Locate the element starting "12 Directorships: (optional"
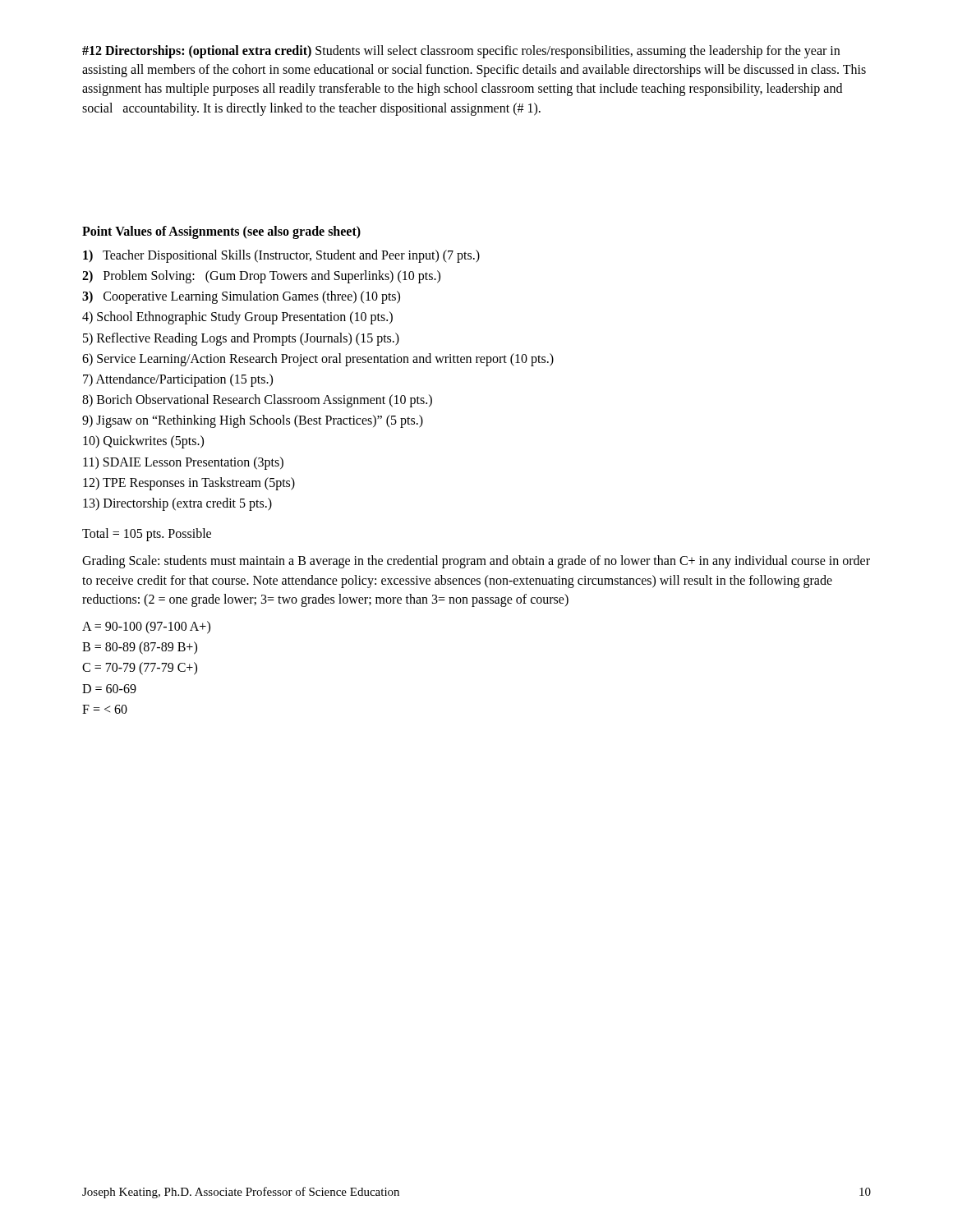The height and width of the screenshot is (1232, 953). 474,79
